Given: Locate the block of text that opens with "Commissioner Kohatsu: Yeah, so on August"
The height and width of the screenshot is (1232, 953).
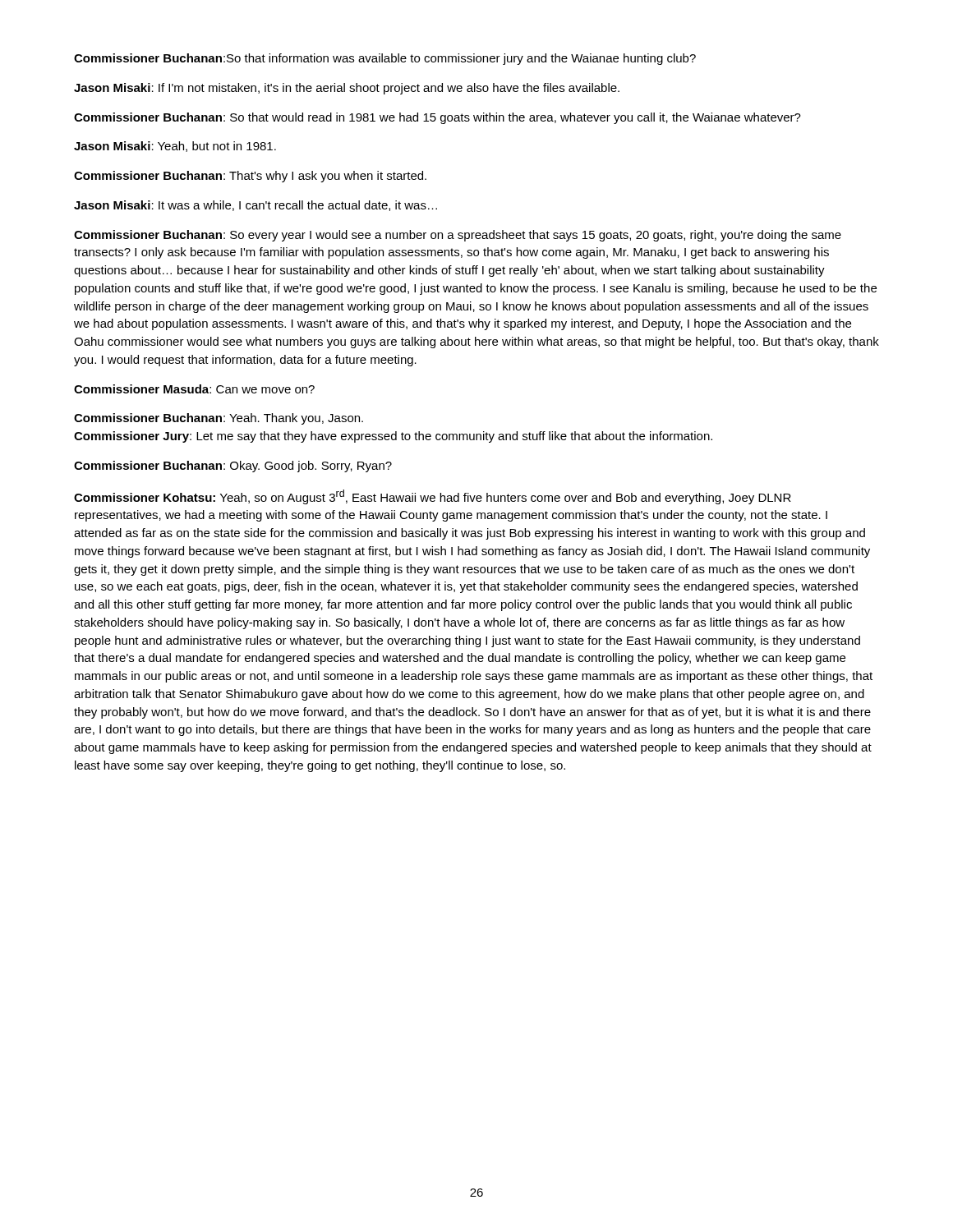Looking at the screenshot, I should [x=473, y=630].
